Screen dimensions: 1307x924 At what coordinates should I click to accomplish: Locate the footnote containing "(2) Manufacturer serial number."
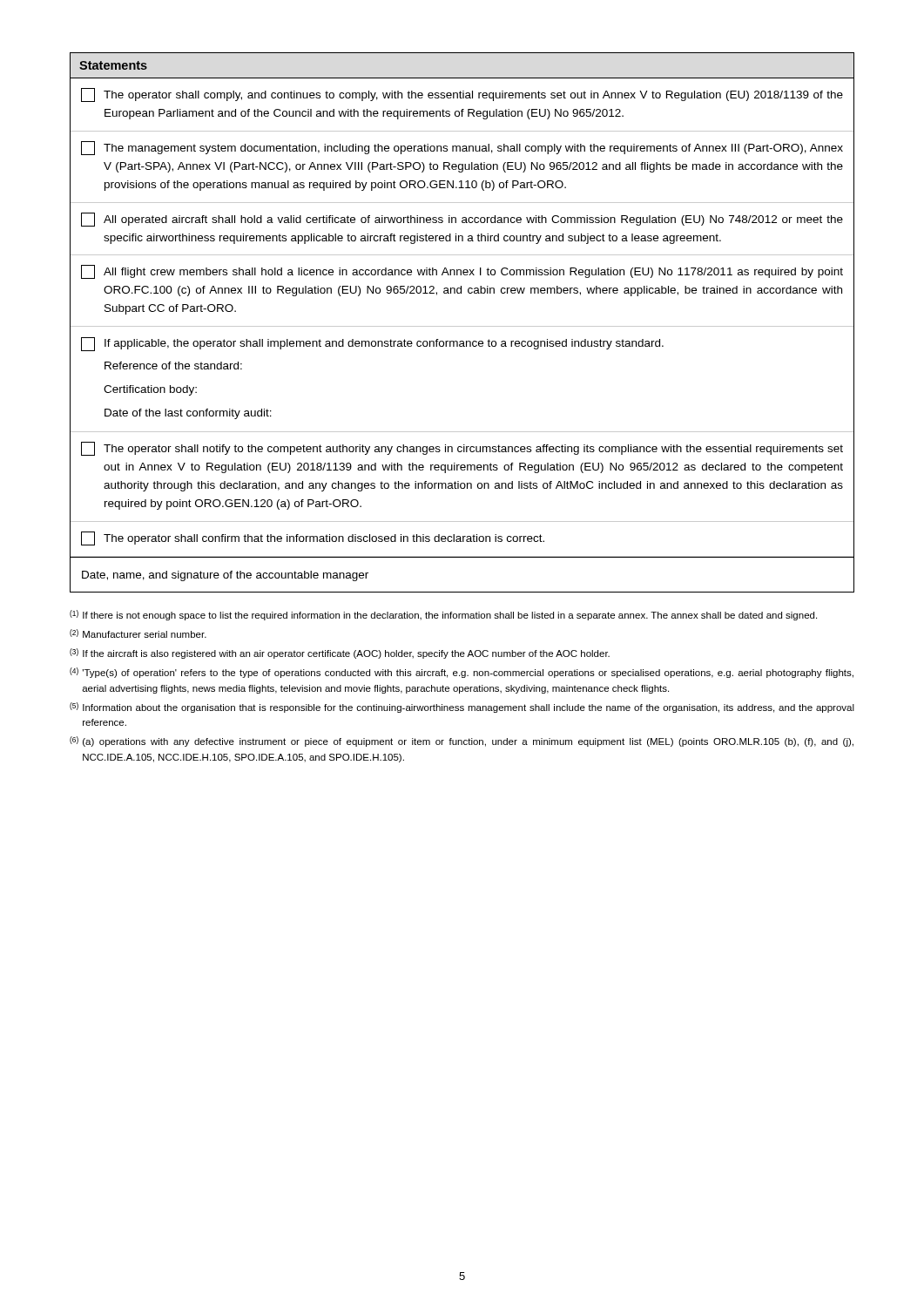point(138,633)
